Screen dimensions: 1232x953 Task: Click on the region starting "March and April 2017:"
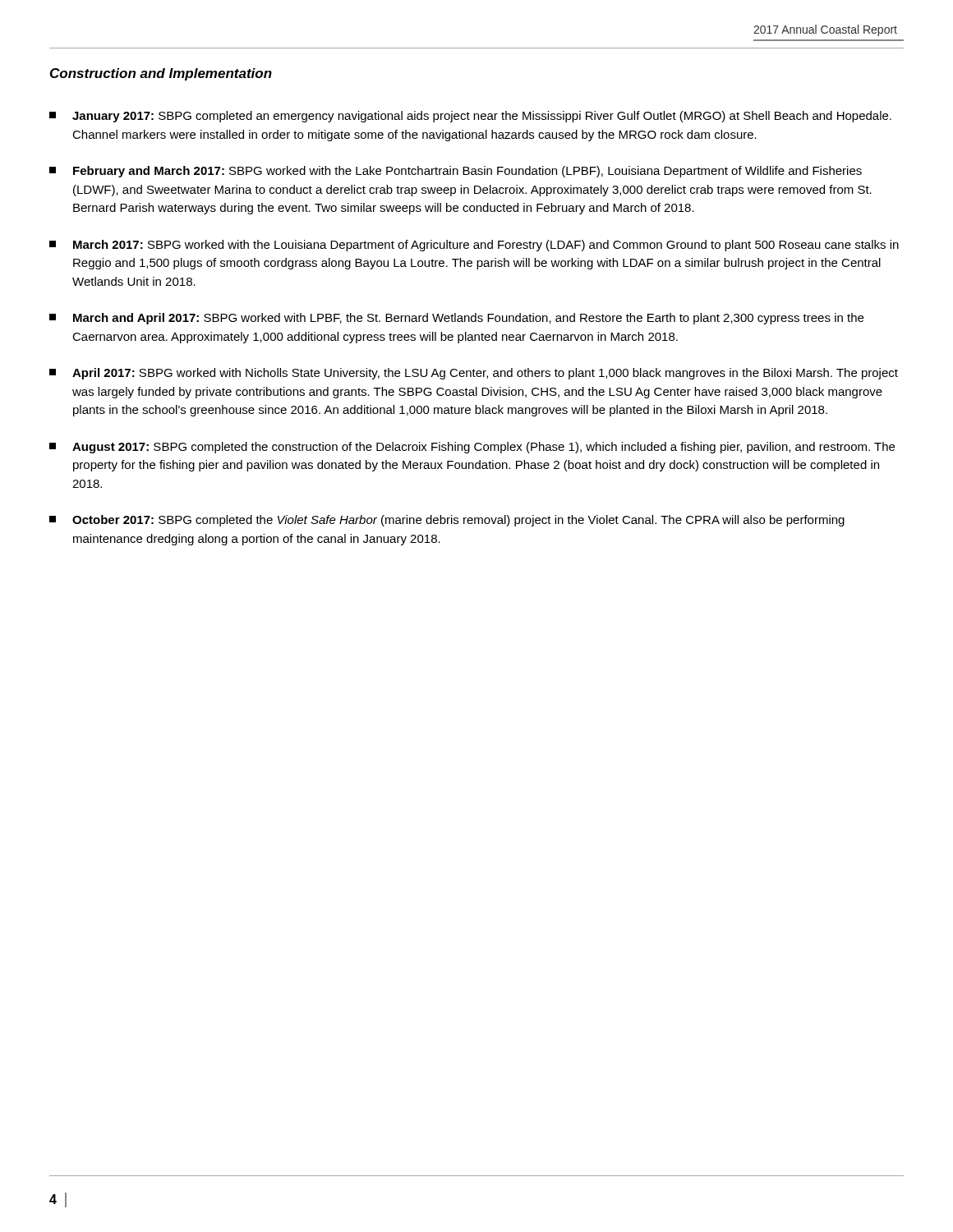coord(476,327)
